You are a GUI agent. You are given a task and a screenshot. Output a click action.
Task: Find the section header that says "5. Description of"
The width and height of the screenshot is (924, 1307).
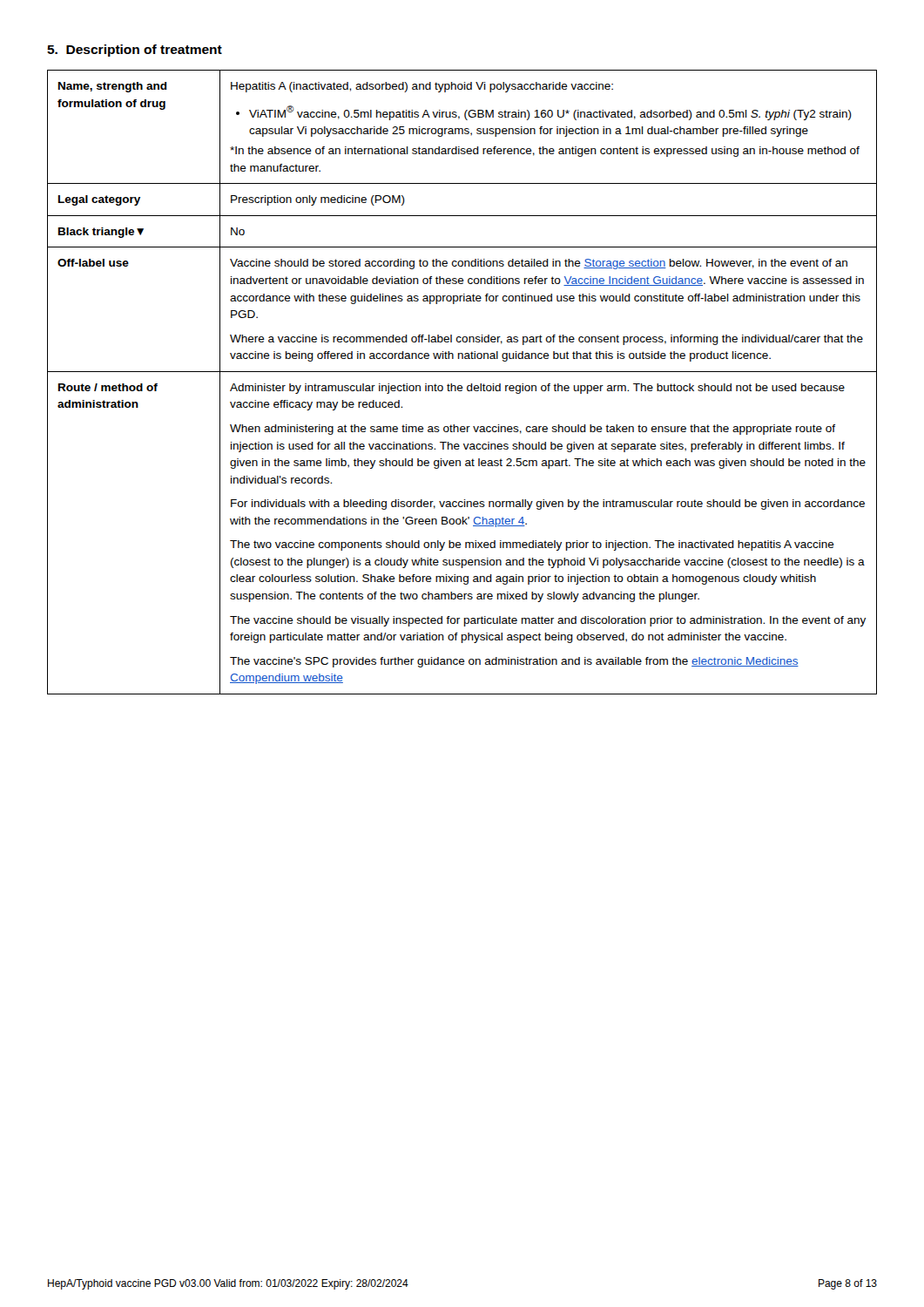(x=134, y=49)
